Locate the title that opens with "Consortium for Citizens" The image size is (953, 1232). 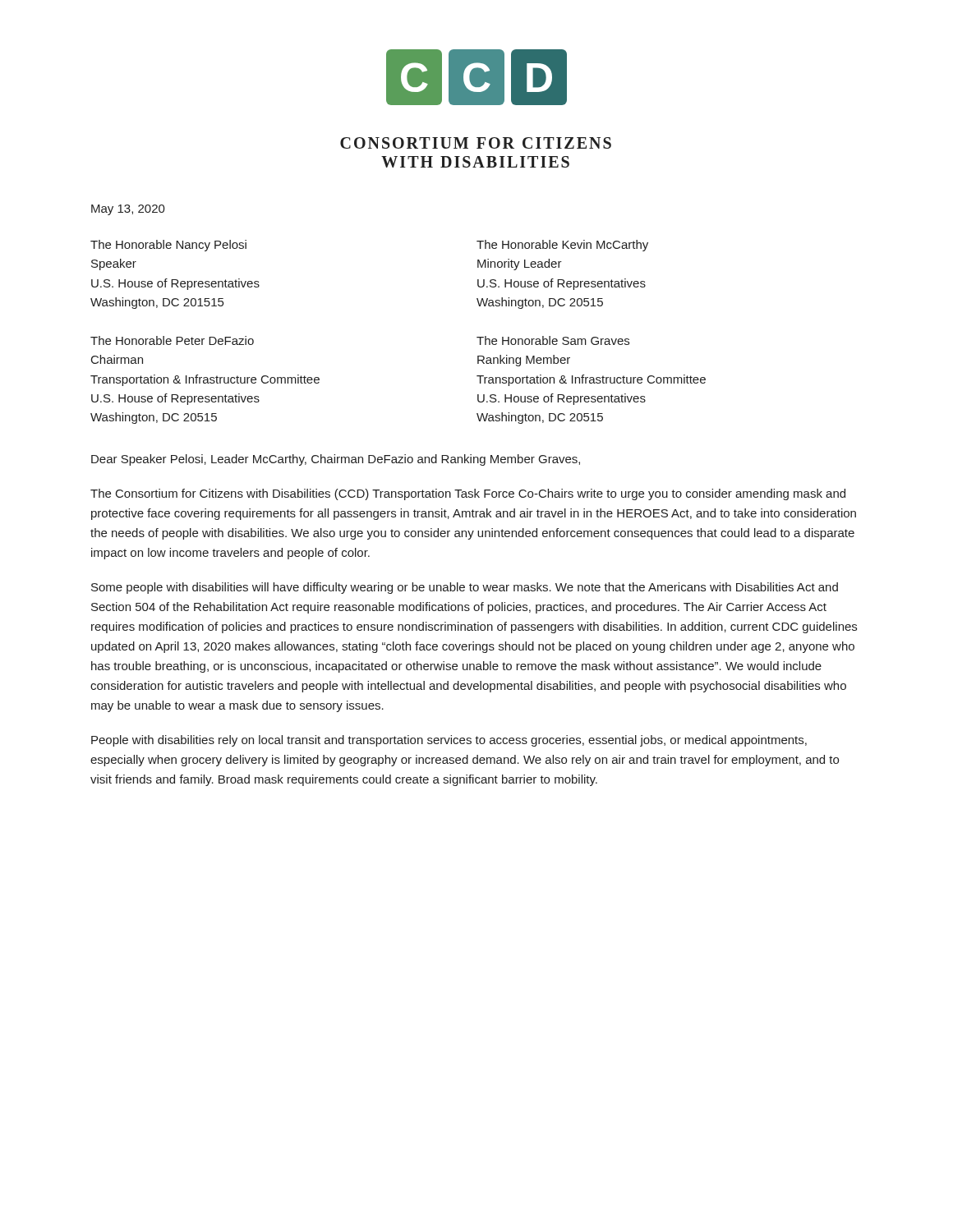click(476, 153)
